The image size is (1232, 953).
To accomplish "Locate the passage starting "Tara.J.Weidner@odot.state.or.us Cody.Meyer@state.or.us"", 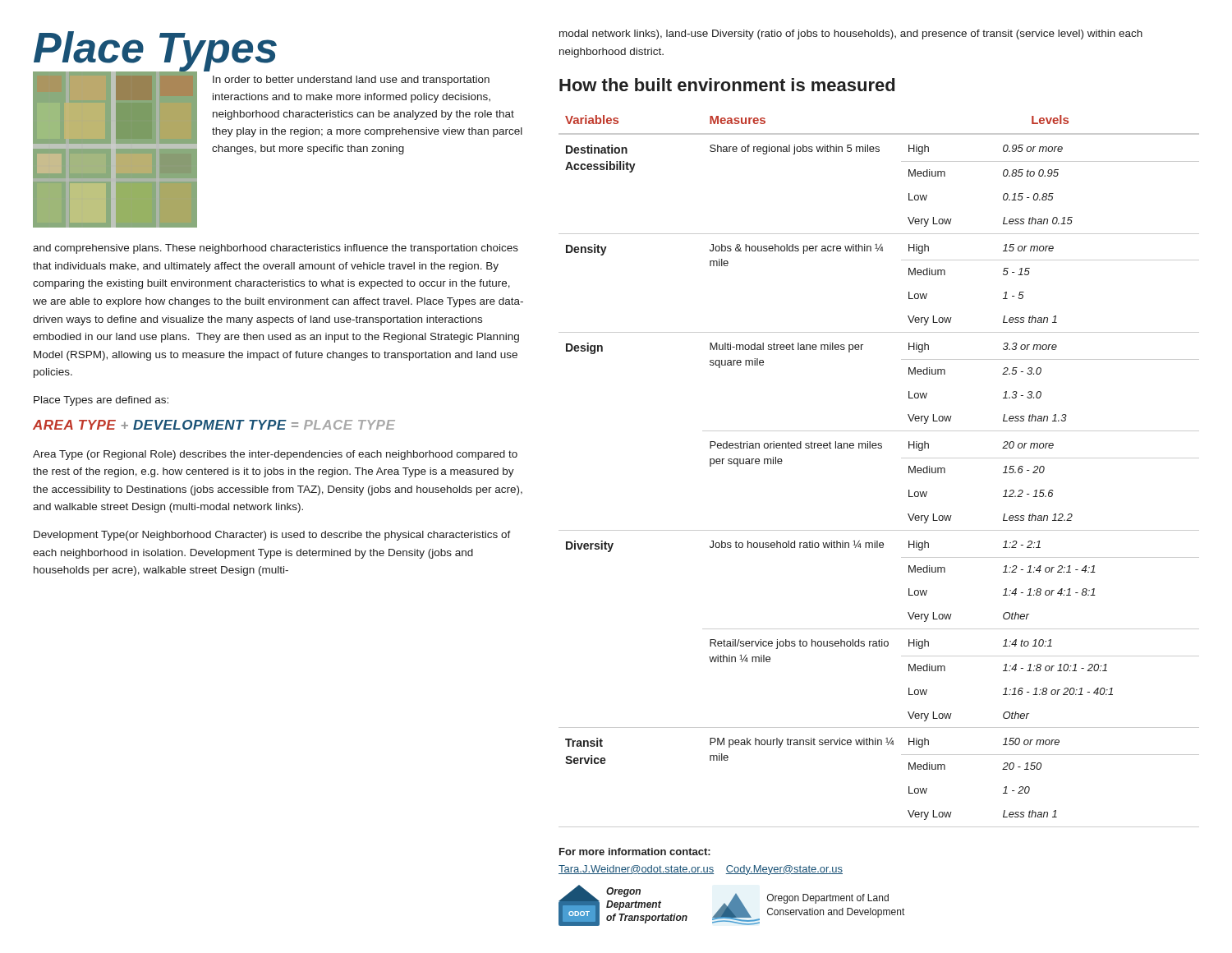I will 701,869.
